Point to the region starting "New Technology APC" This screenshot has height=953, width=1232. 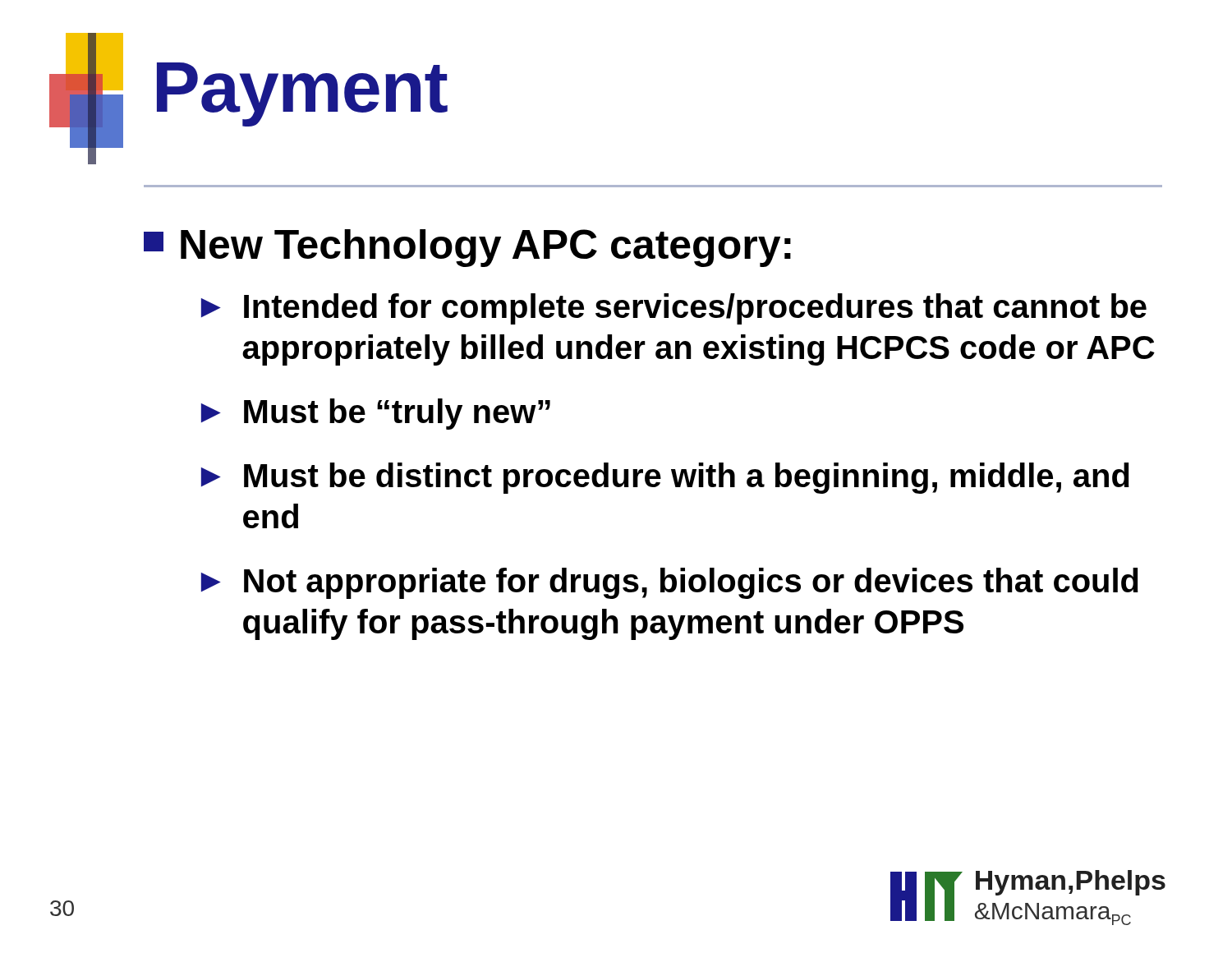(x=469, y=245)
